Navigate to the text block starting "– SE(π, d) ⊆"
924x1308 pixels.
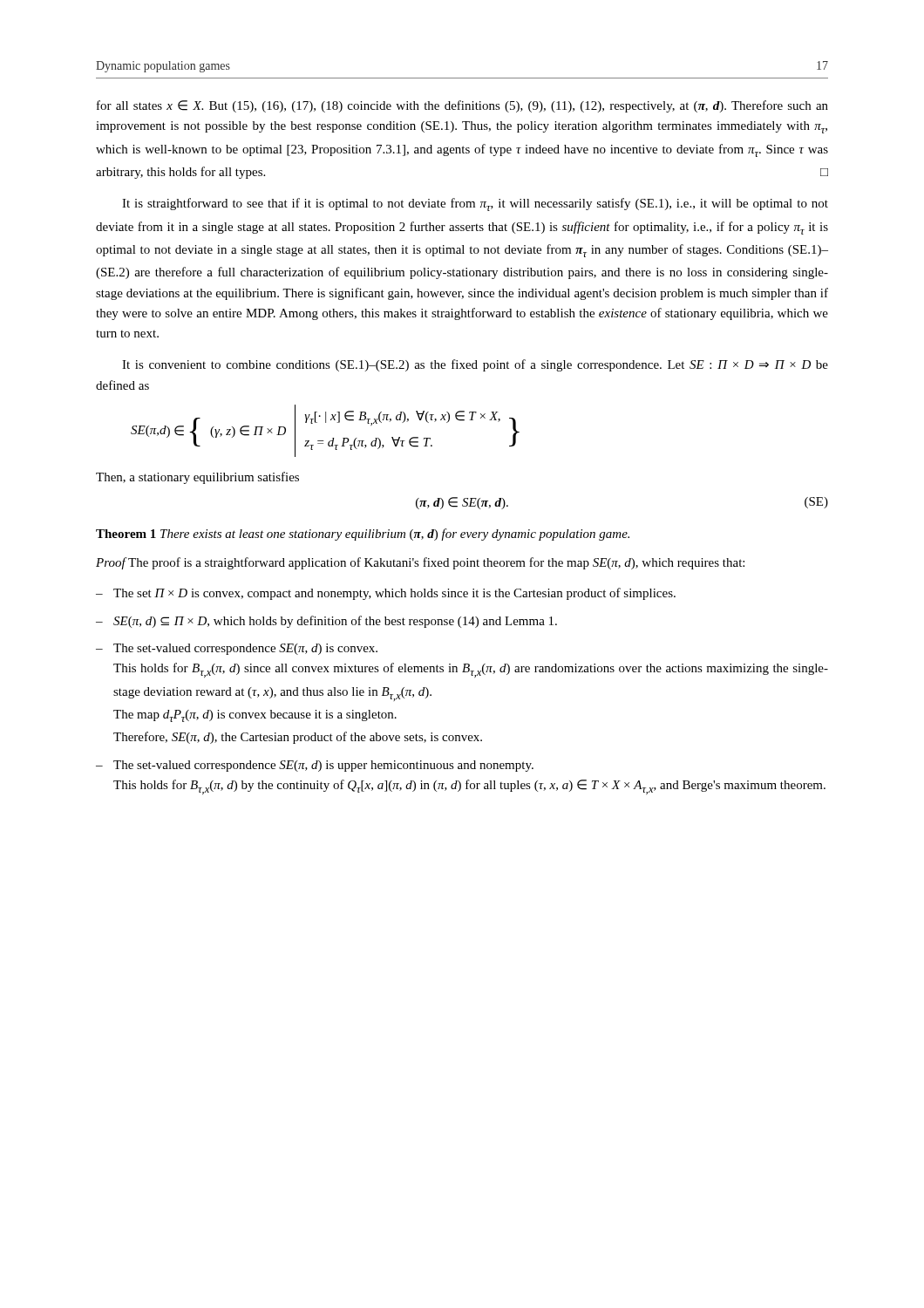tap(462, 621)
